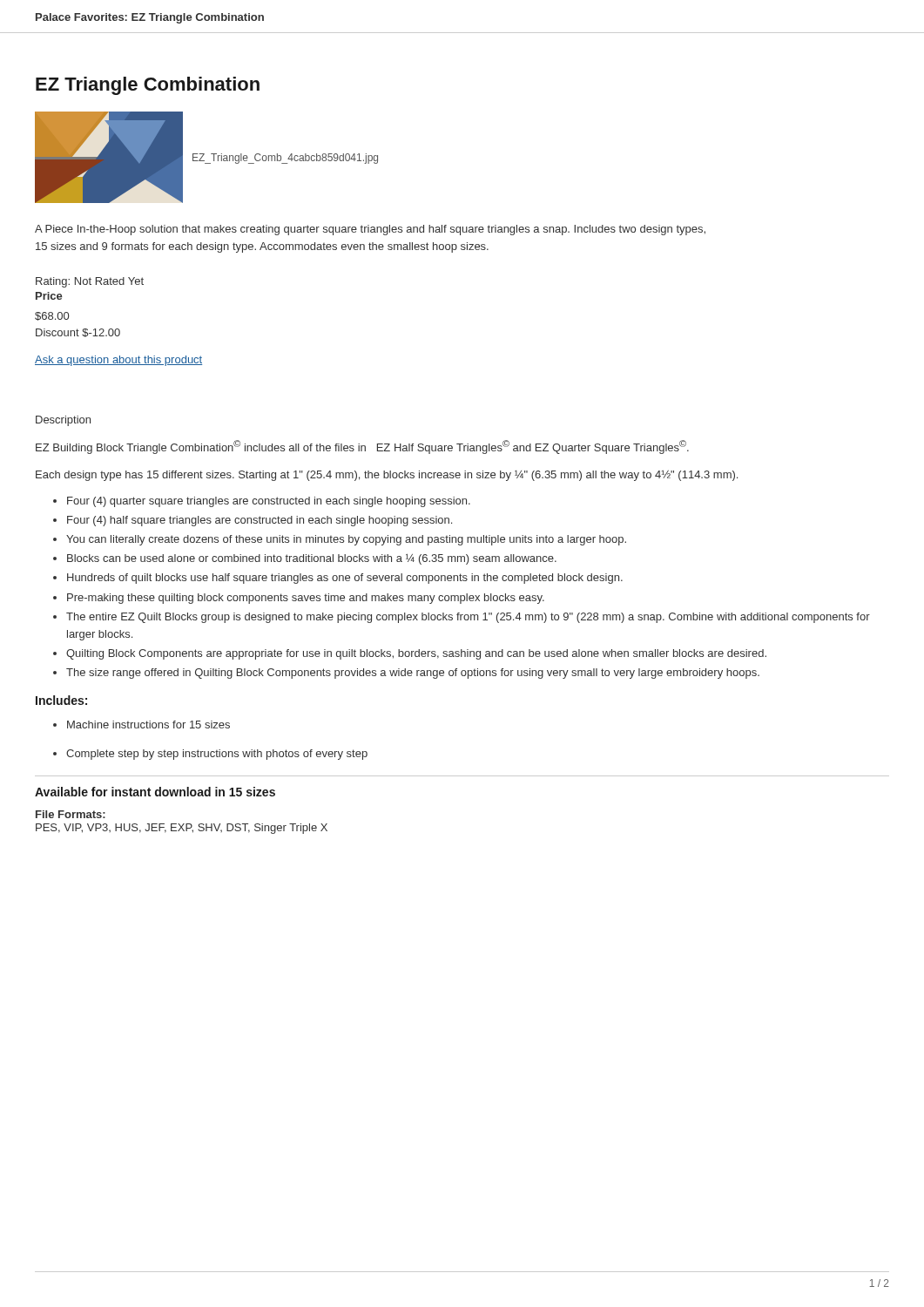This screenshot has width=924, height=1307.
Task: Locate the text starting "You can literally create"
Action: [x=347, y=539]
